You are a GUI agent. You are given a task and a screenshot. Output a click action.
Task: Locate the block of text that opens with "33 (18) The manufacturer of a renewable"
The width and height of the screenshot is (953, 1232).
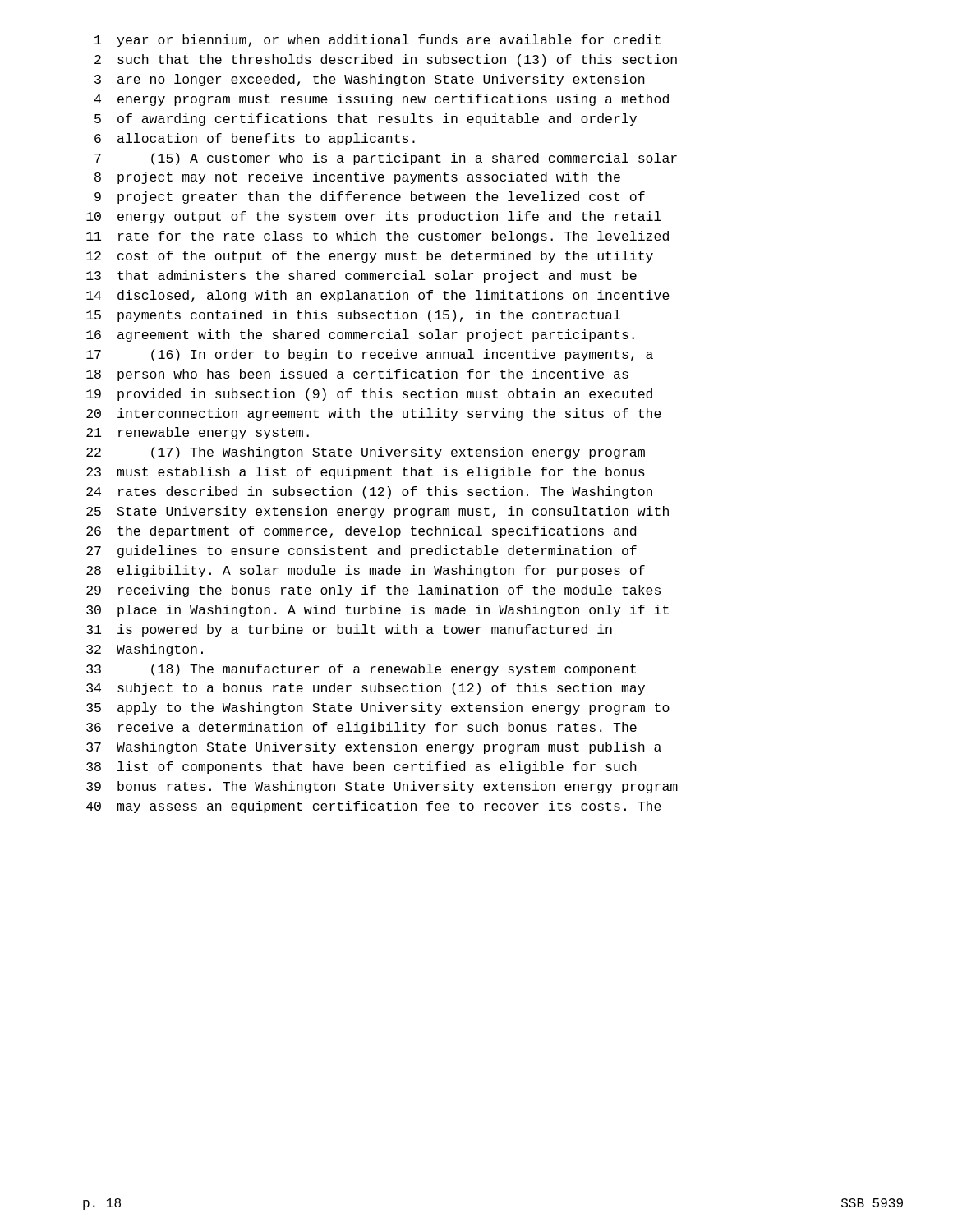(493, 739)
